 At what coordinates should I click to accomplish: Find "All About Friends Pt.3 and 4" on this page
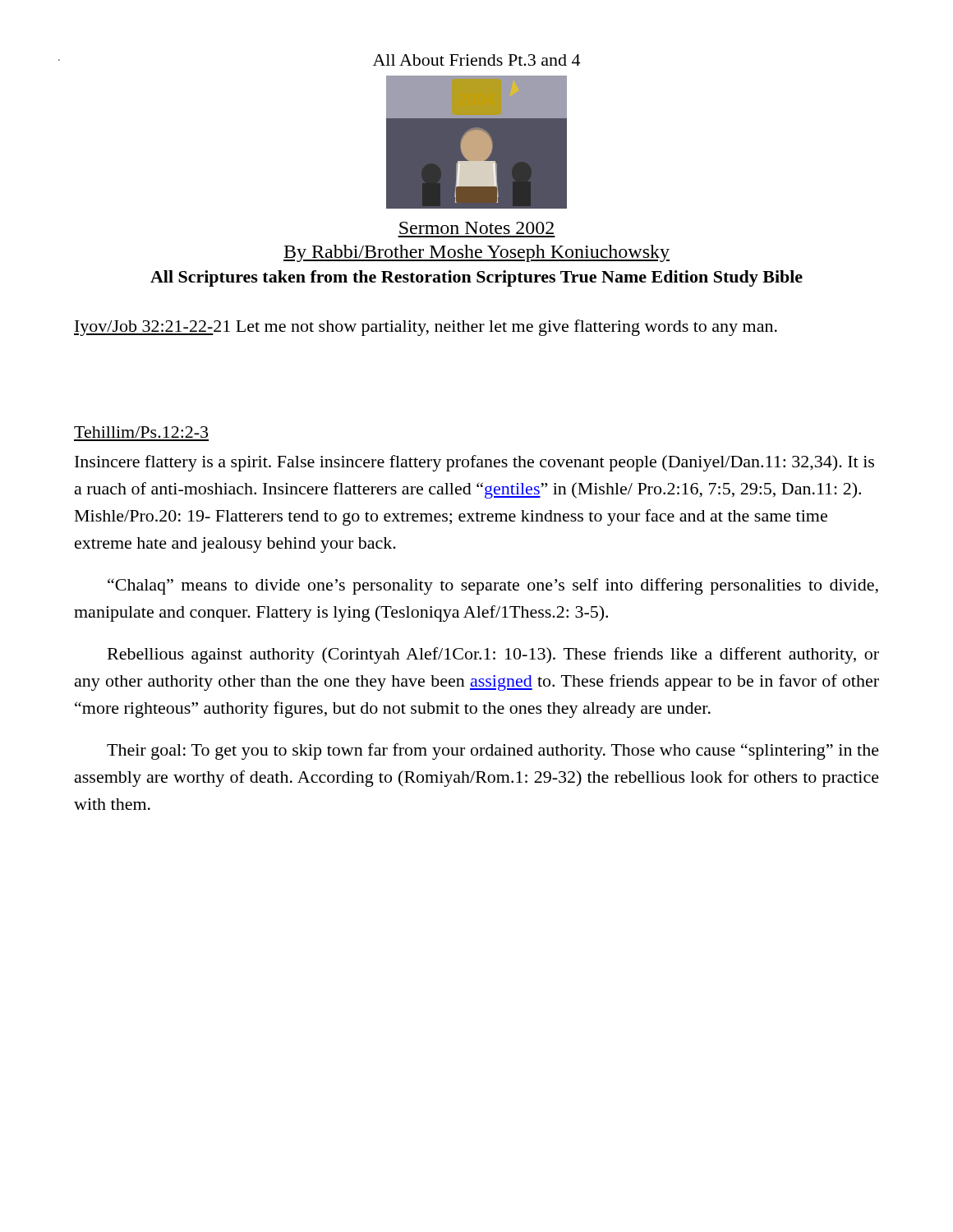click(x=476, y=60)
